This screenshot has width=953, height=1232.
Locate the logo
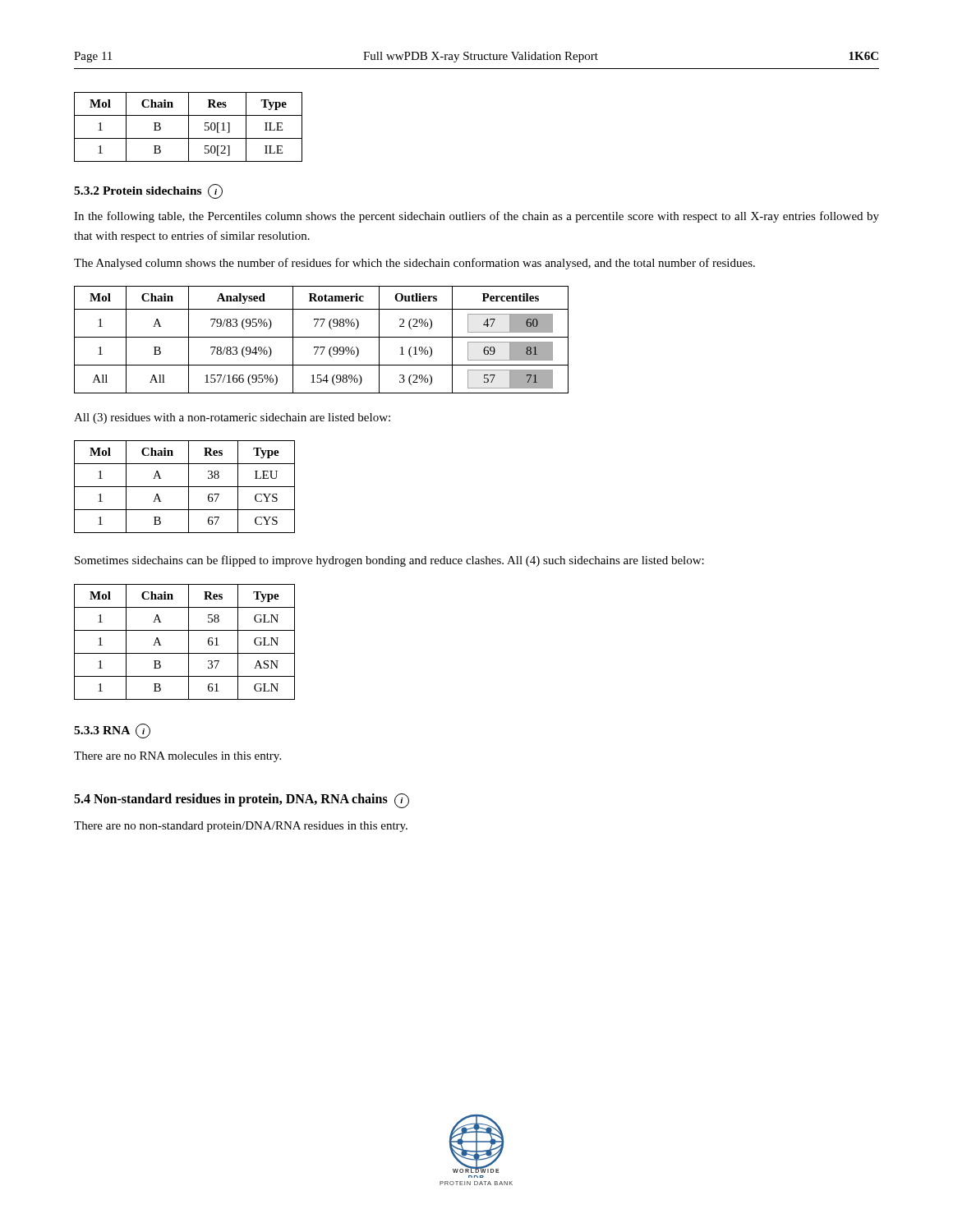(x=476, y=1149)
